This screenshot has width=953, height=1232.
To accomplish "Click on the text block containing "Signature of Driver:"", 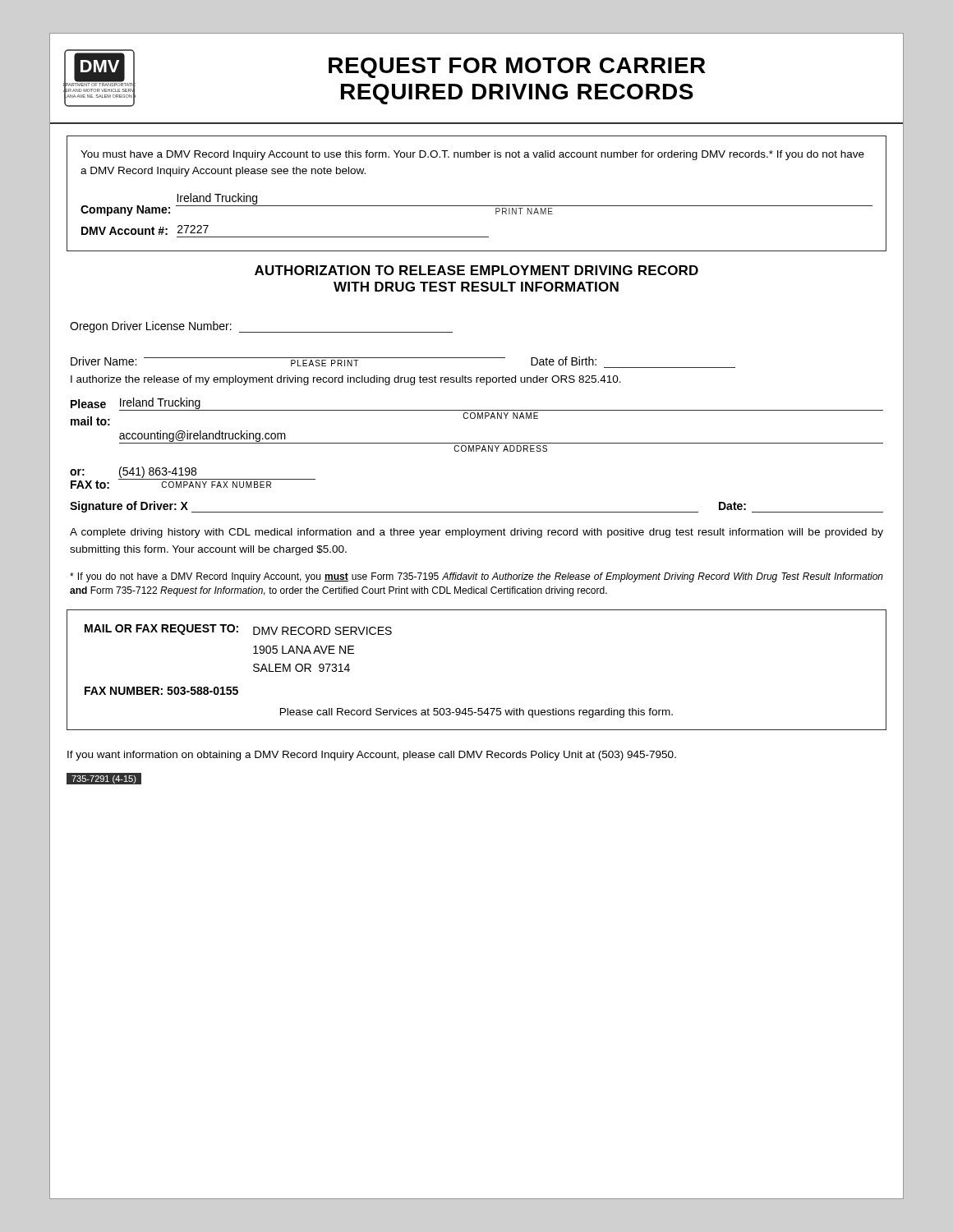I will click(476, 506).
